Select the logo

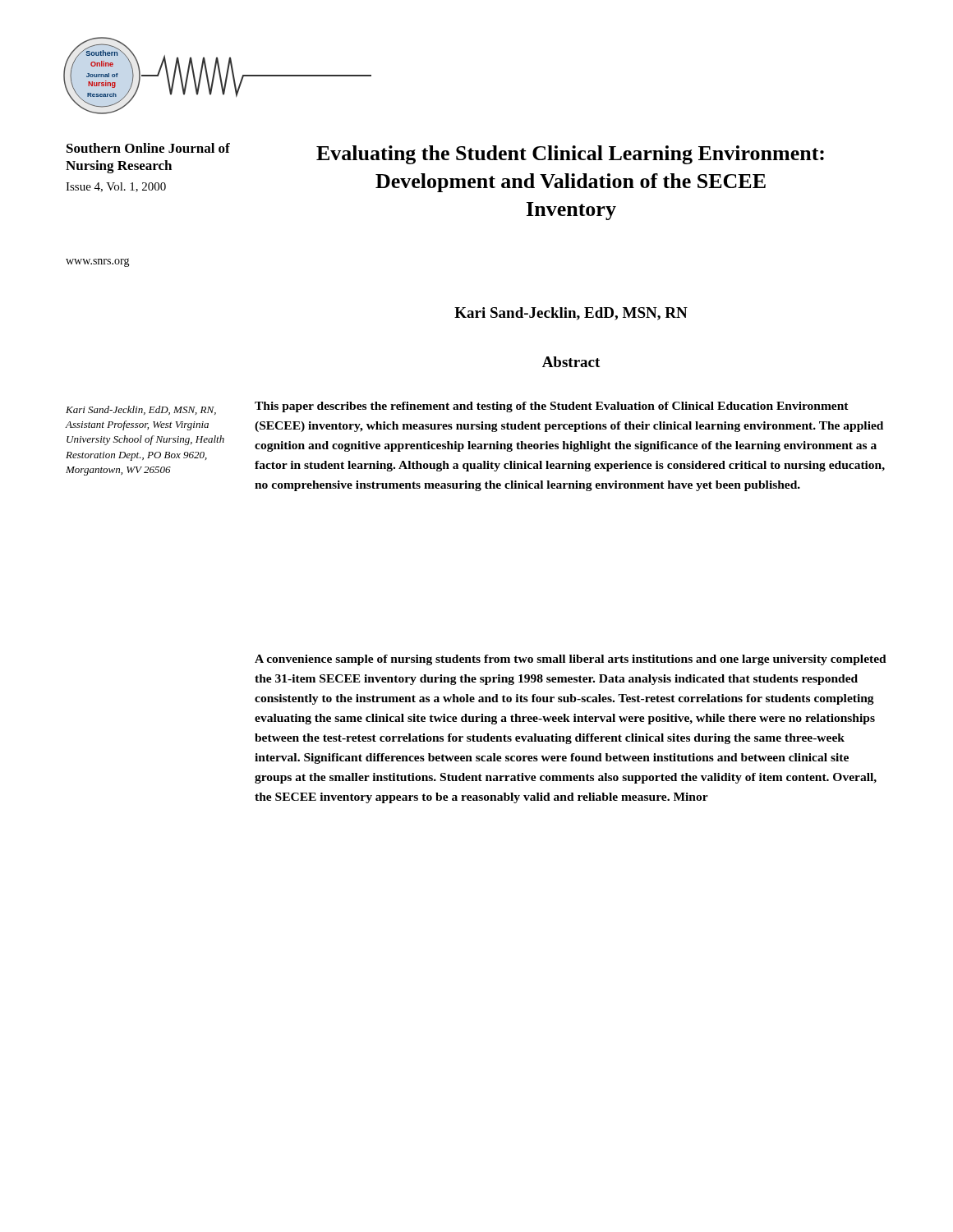coord(232,74)
